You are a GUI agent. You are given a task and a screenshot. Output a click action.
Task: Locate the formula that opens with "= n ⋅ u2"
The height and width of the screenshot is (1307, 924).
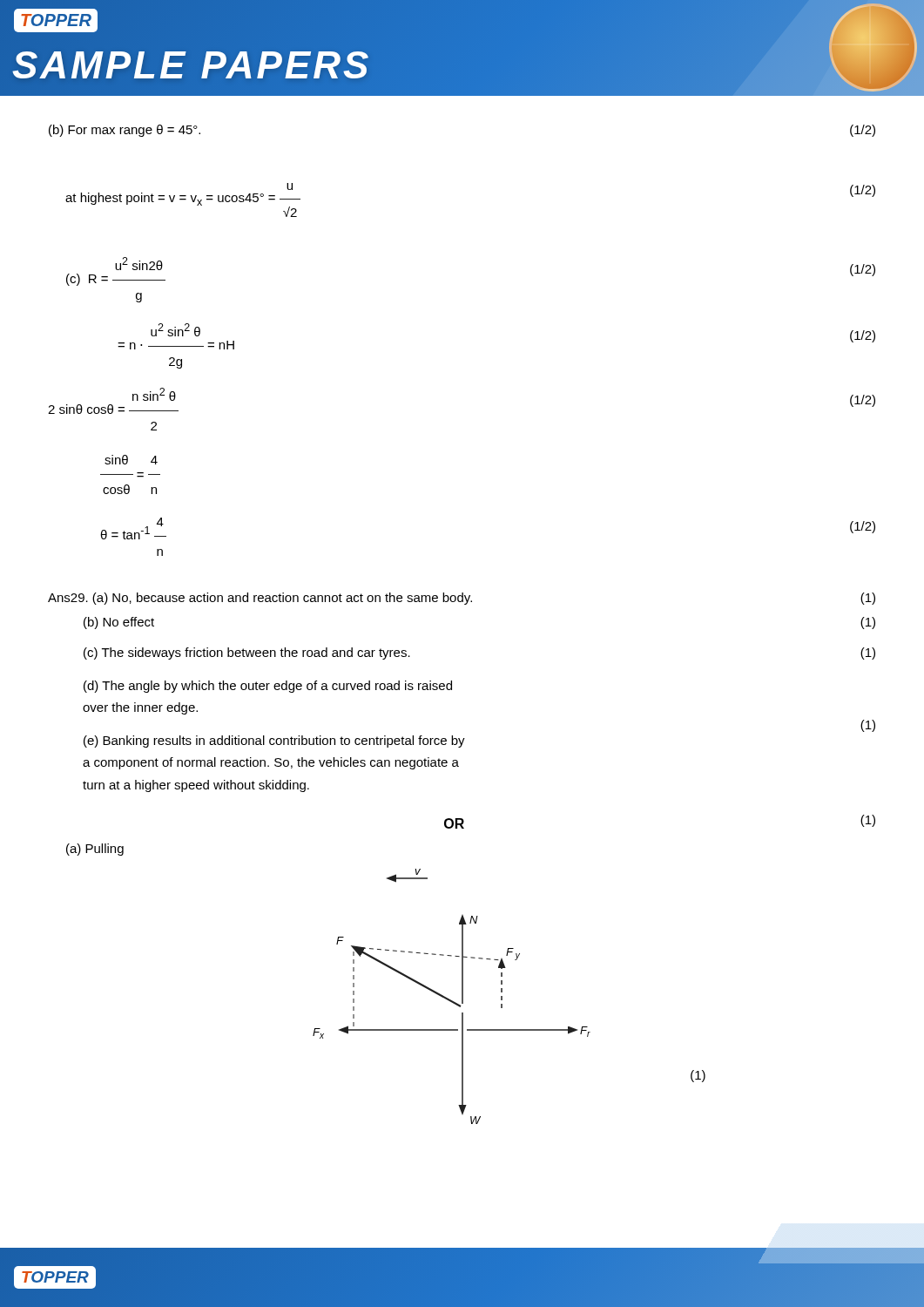[175, 336]
